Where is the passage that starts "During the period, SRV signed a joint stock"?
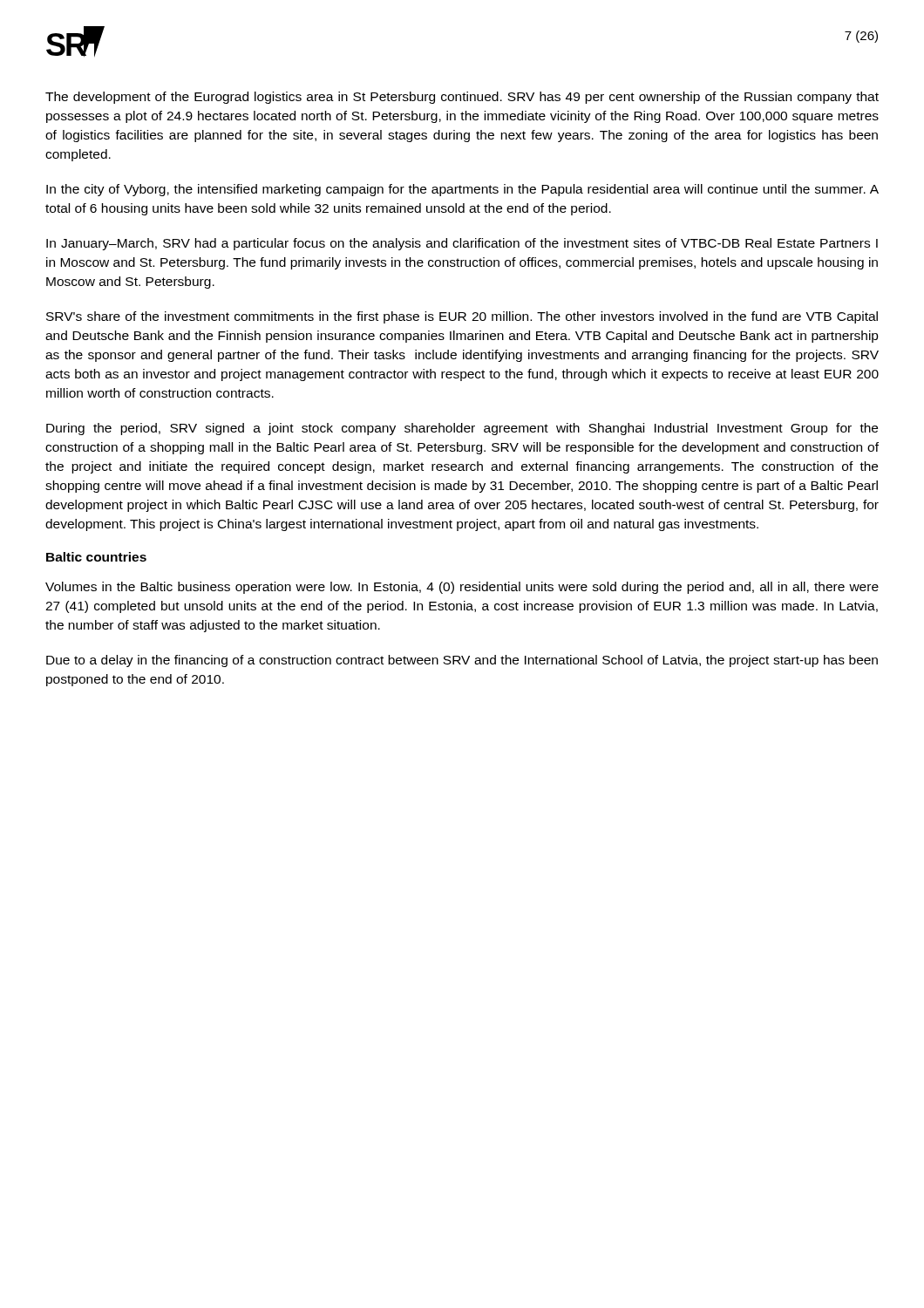This screenshot has width=924, height=1308. click(462, 476)
